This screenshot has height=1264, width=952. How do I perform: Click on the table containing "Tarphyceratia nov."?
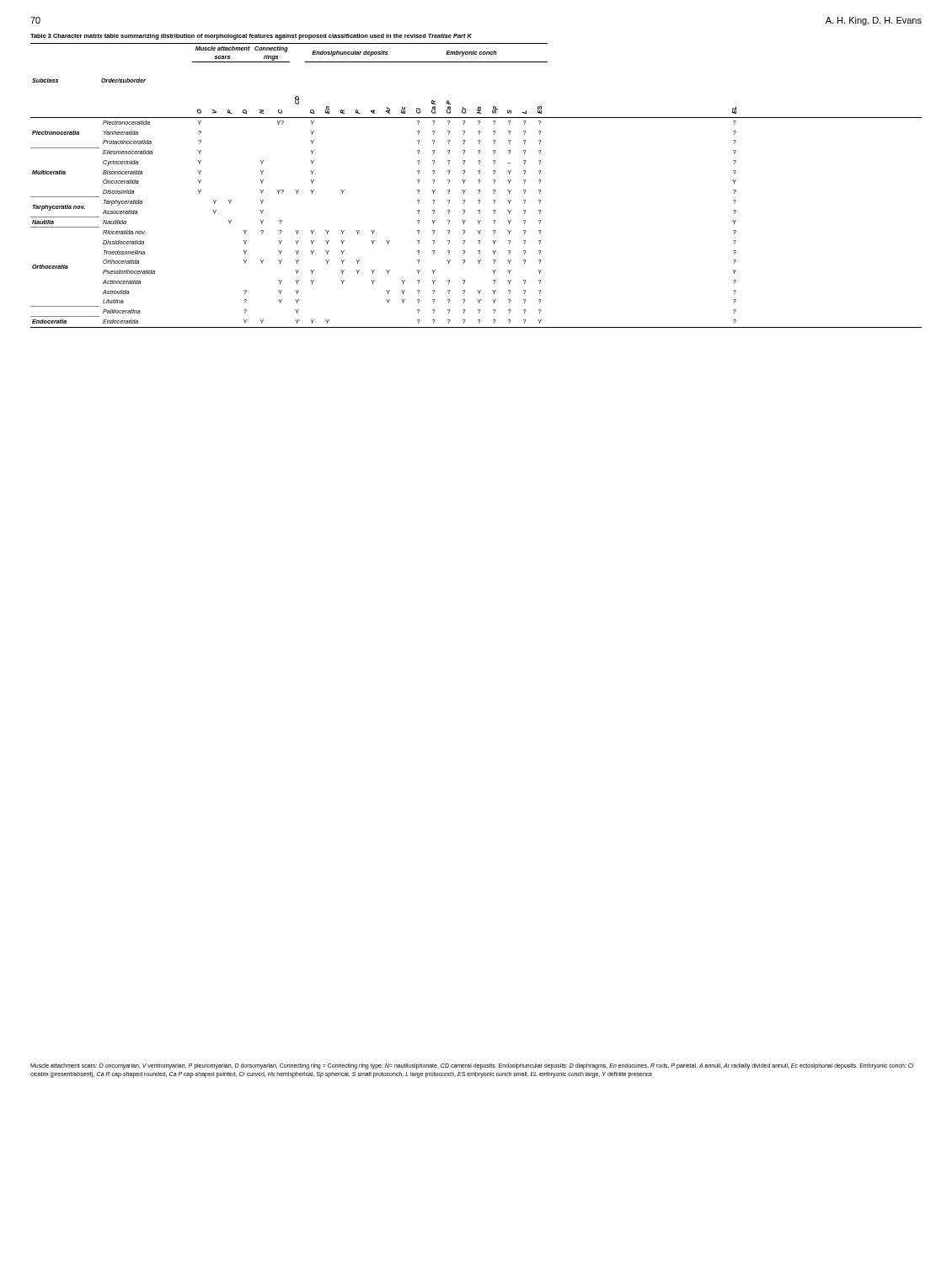coord(476,180)
